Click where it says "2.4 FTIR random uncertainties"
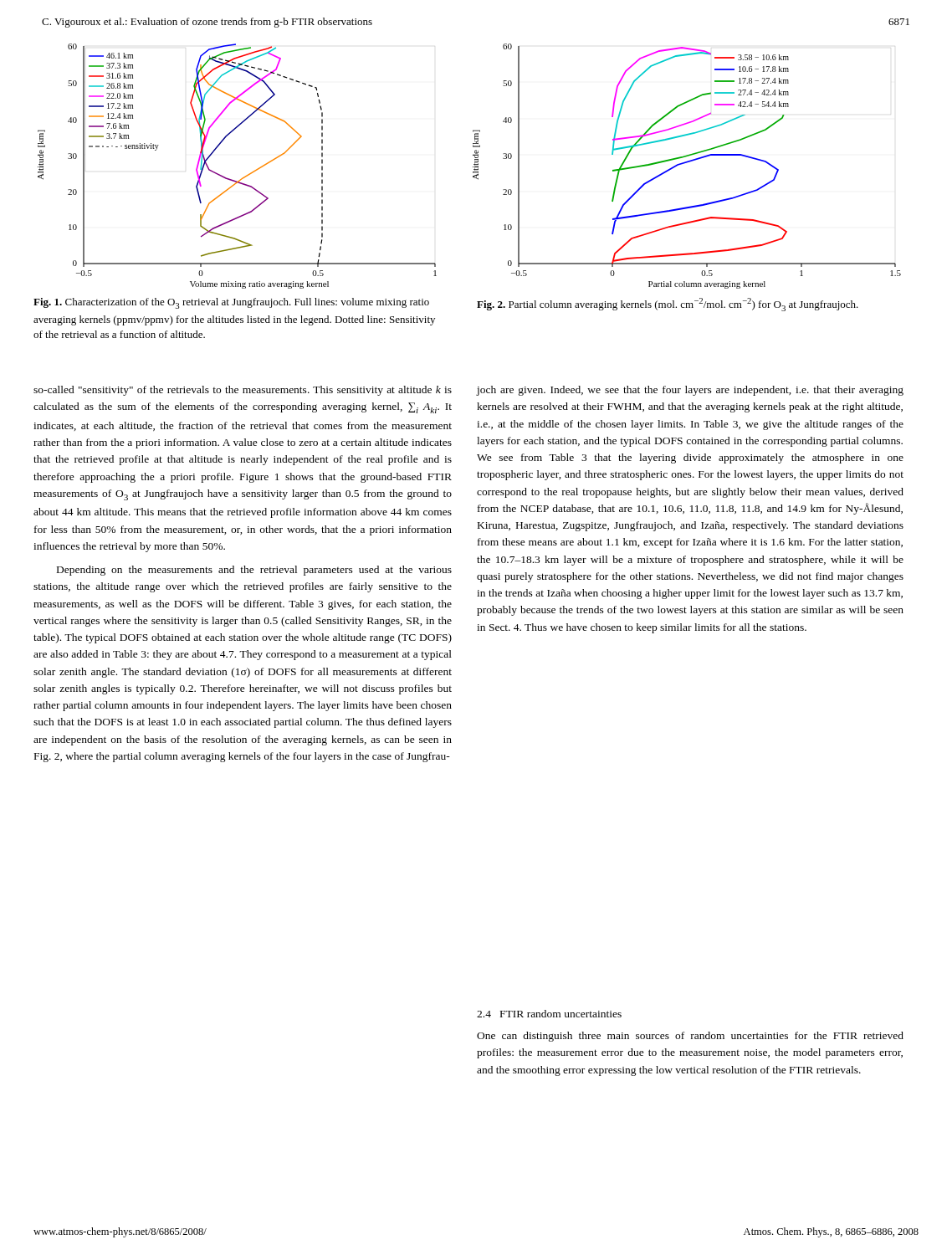Screen dimensions: 1255x952 (x=549, y=1014)
